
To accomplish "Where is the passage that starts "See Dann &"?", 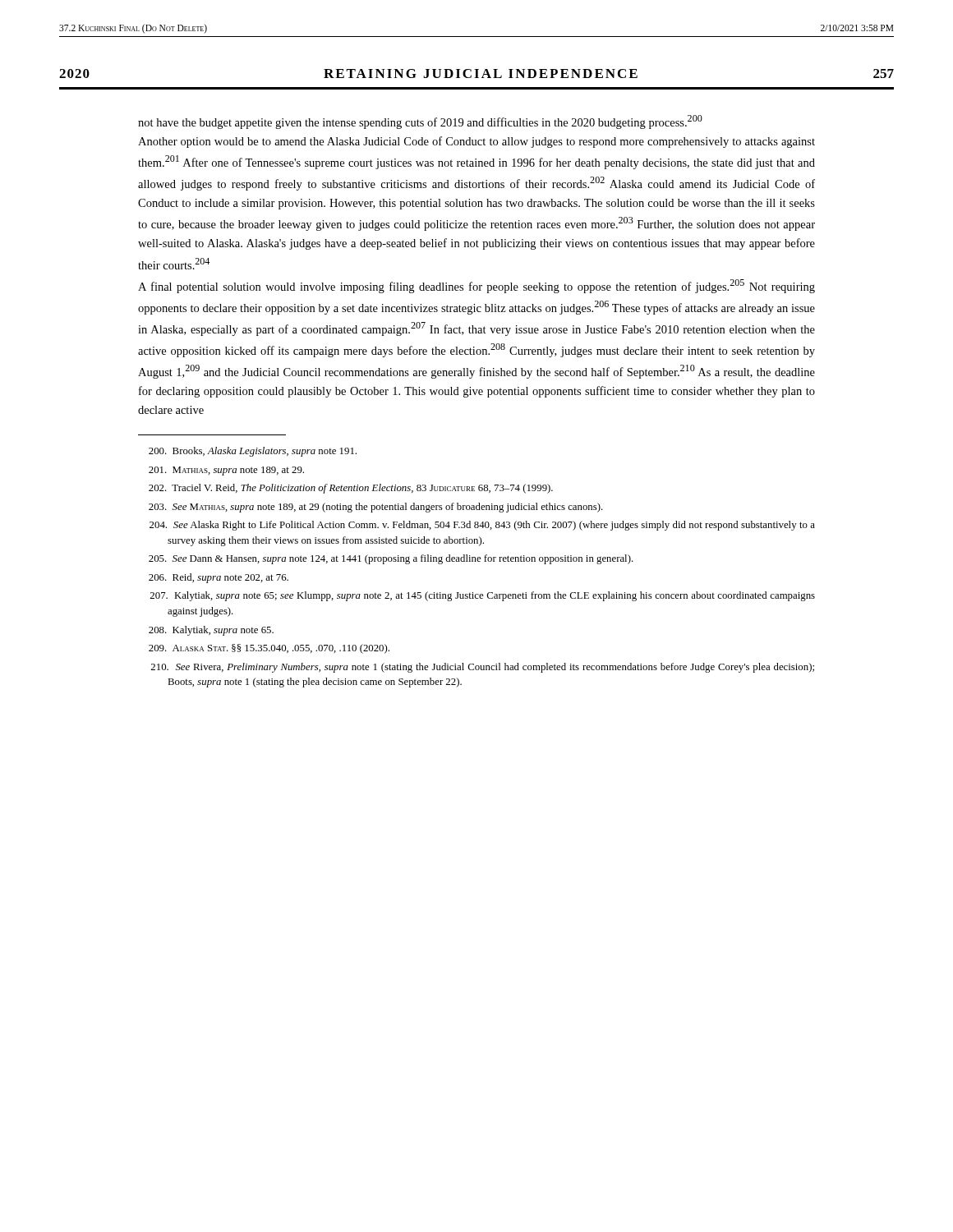I will pyautogui.click(x=386, y=559).
